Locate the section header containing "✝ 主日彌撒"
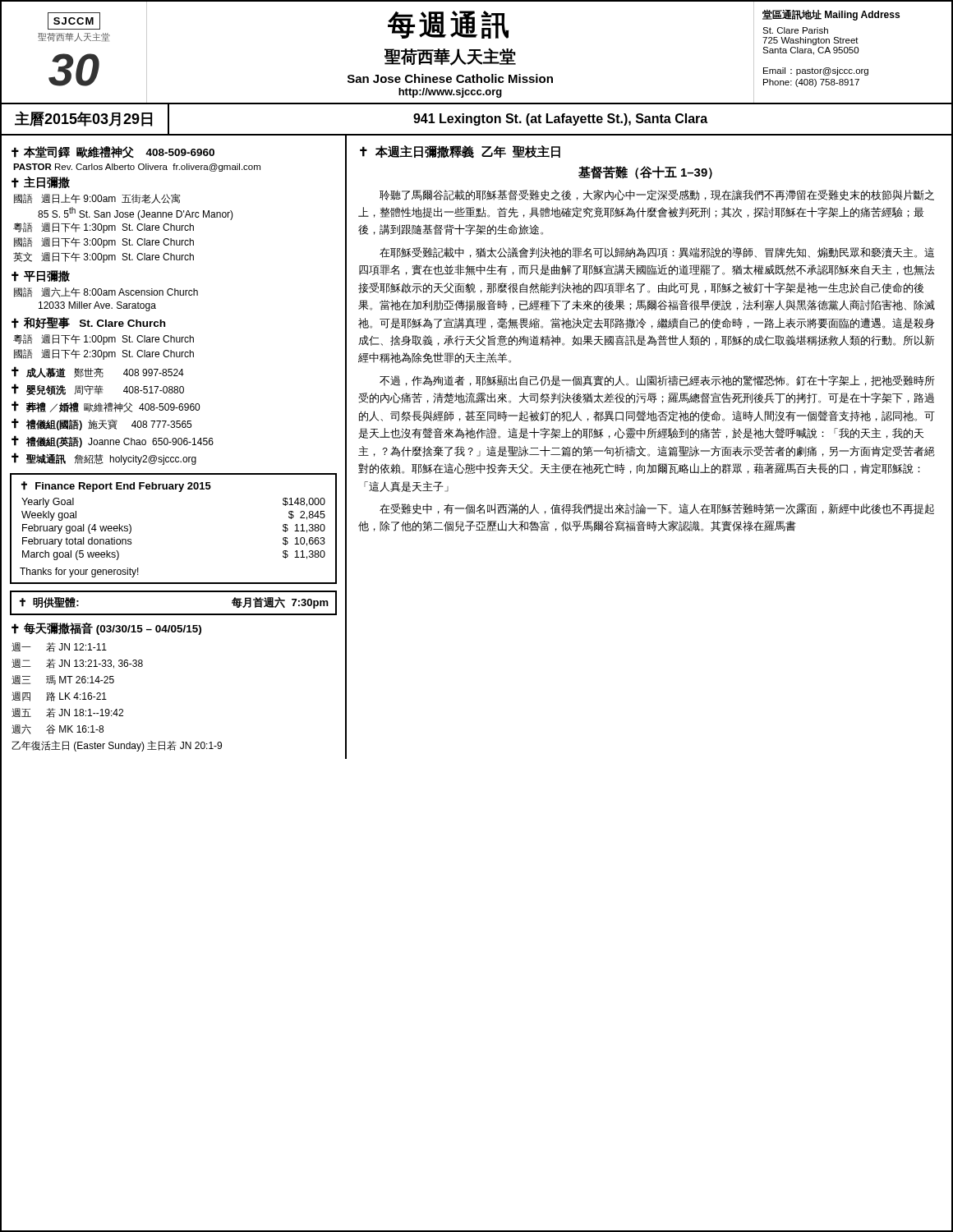The image size is (953, 1232). (40, 183)
